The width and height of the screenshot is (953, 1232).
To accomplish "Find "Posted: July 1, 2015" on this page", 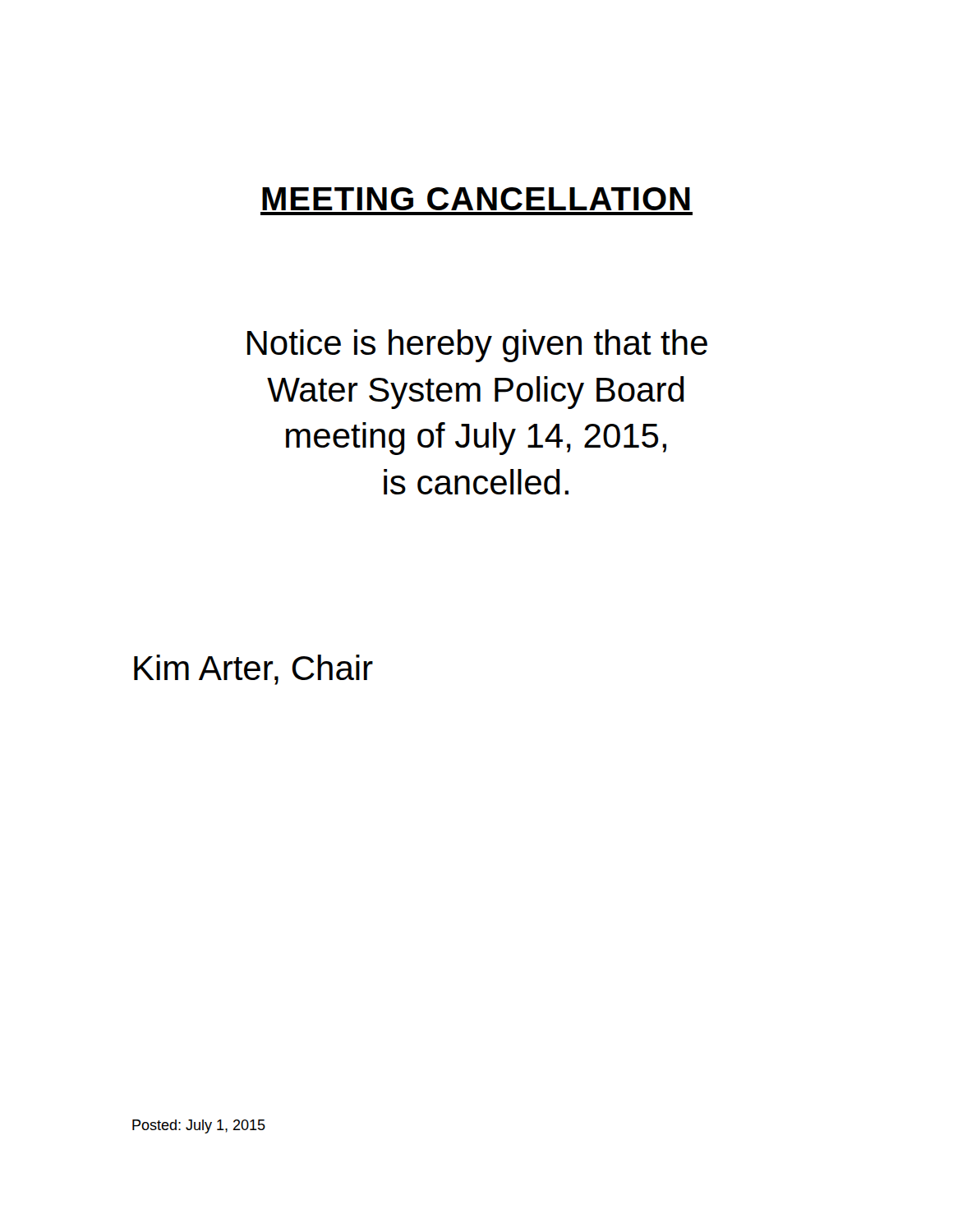I will pyautogui.click(x=198, y=1125).
